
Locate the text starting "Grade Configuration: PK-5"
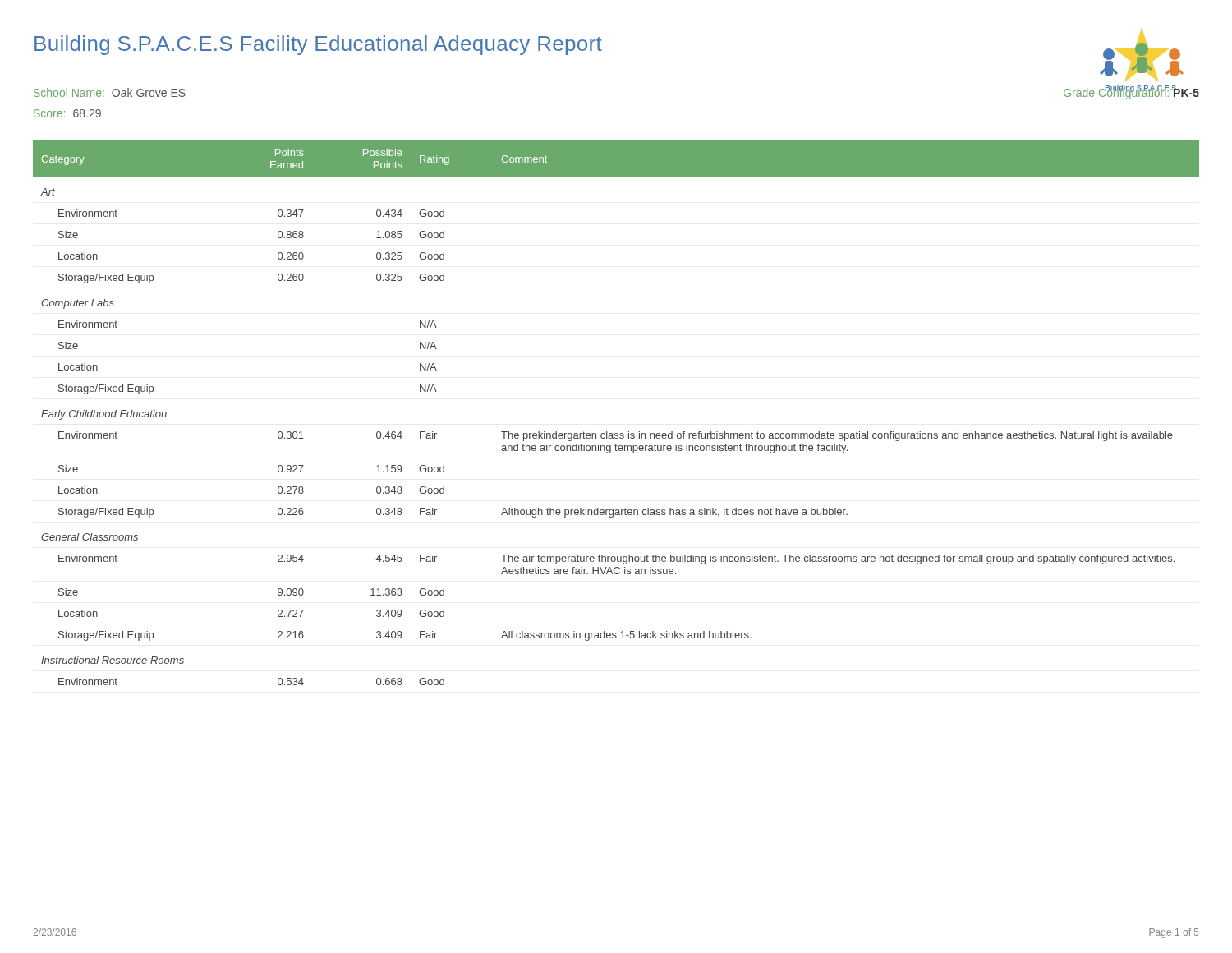(x=1131, y=93)
